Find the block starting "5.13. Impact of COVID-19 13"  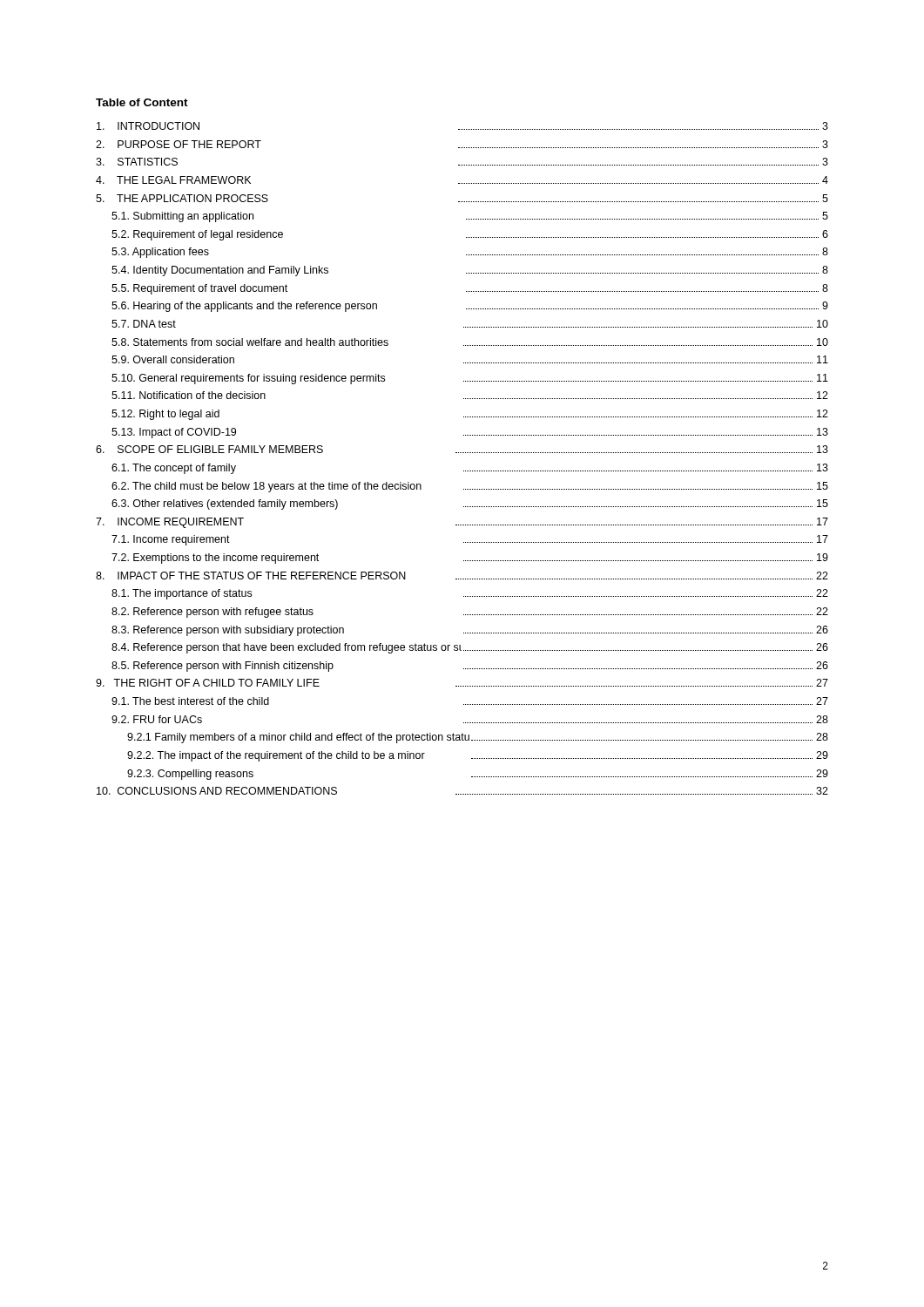point(470,432)
